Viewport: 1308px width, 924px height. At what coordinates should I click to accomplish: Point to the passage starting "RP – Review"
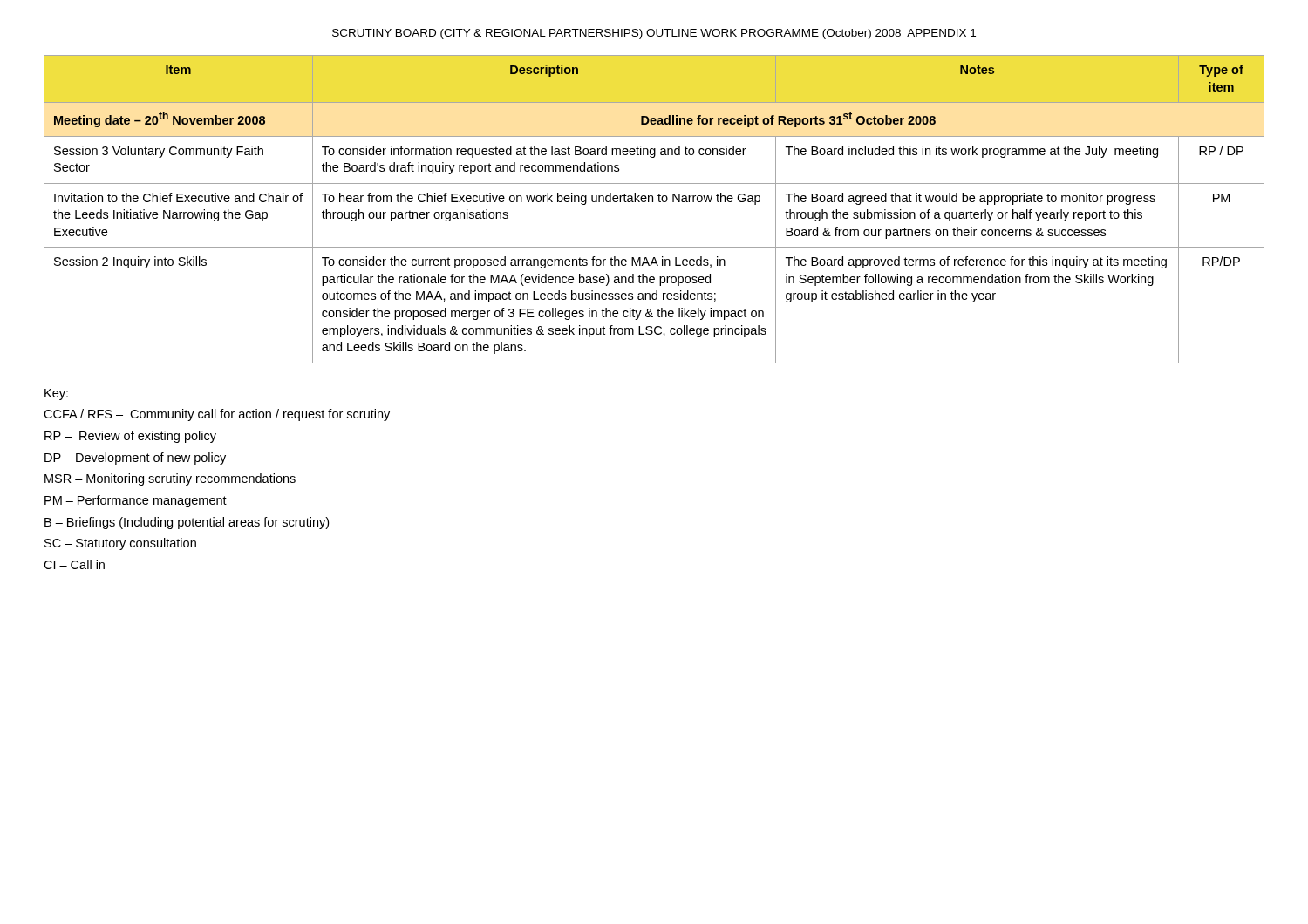130,436
